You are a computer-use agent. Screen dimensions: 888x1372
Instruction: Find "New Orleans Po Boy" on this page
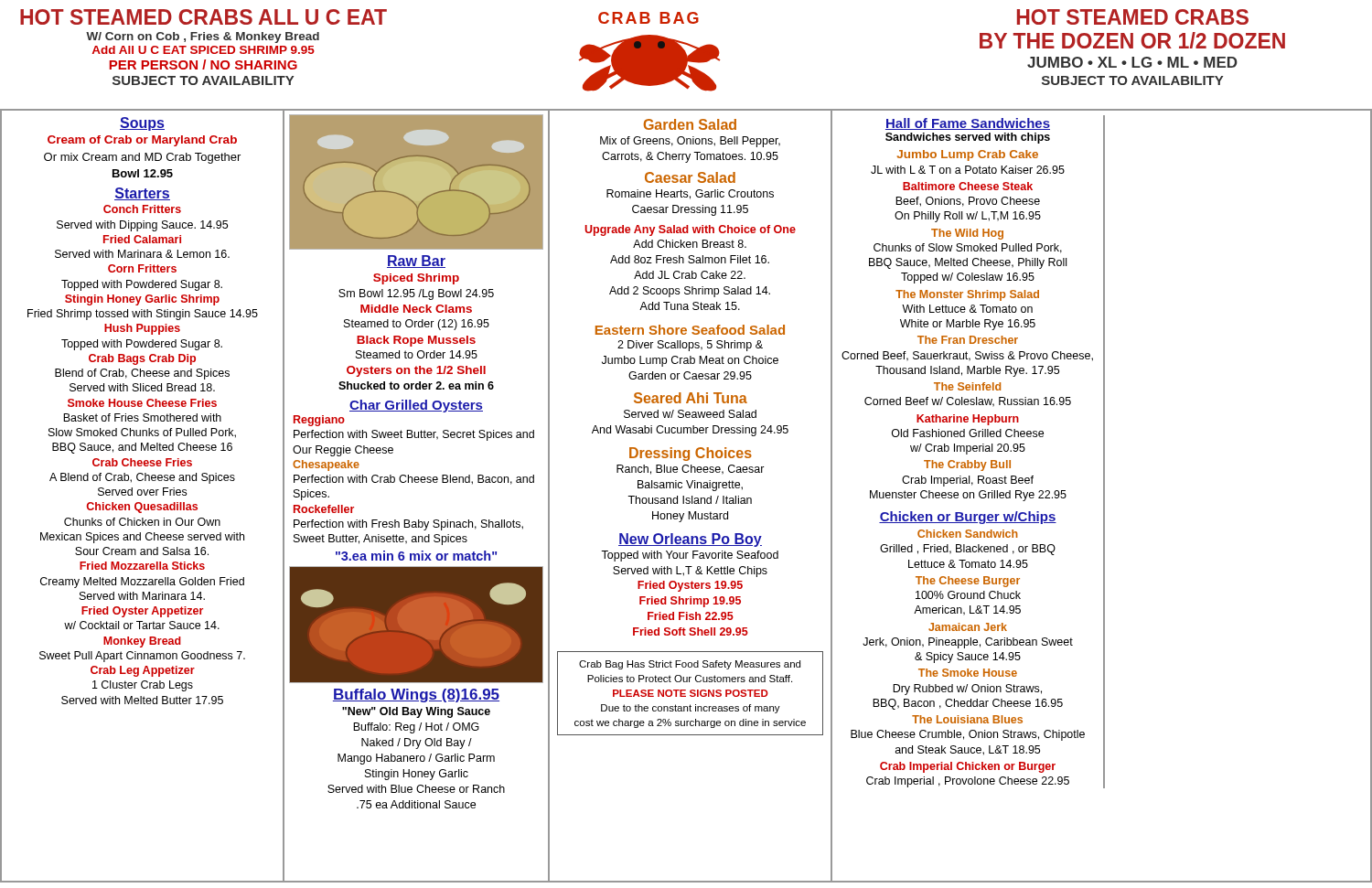[x=690, y=539]
